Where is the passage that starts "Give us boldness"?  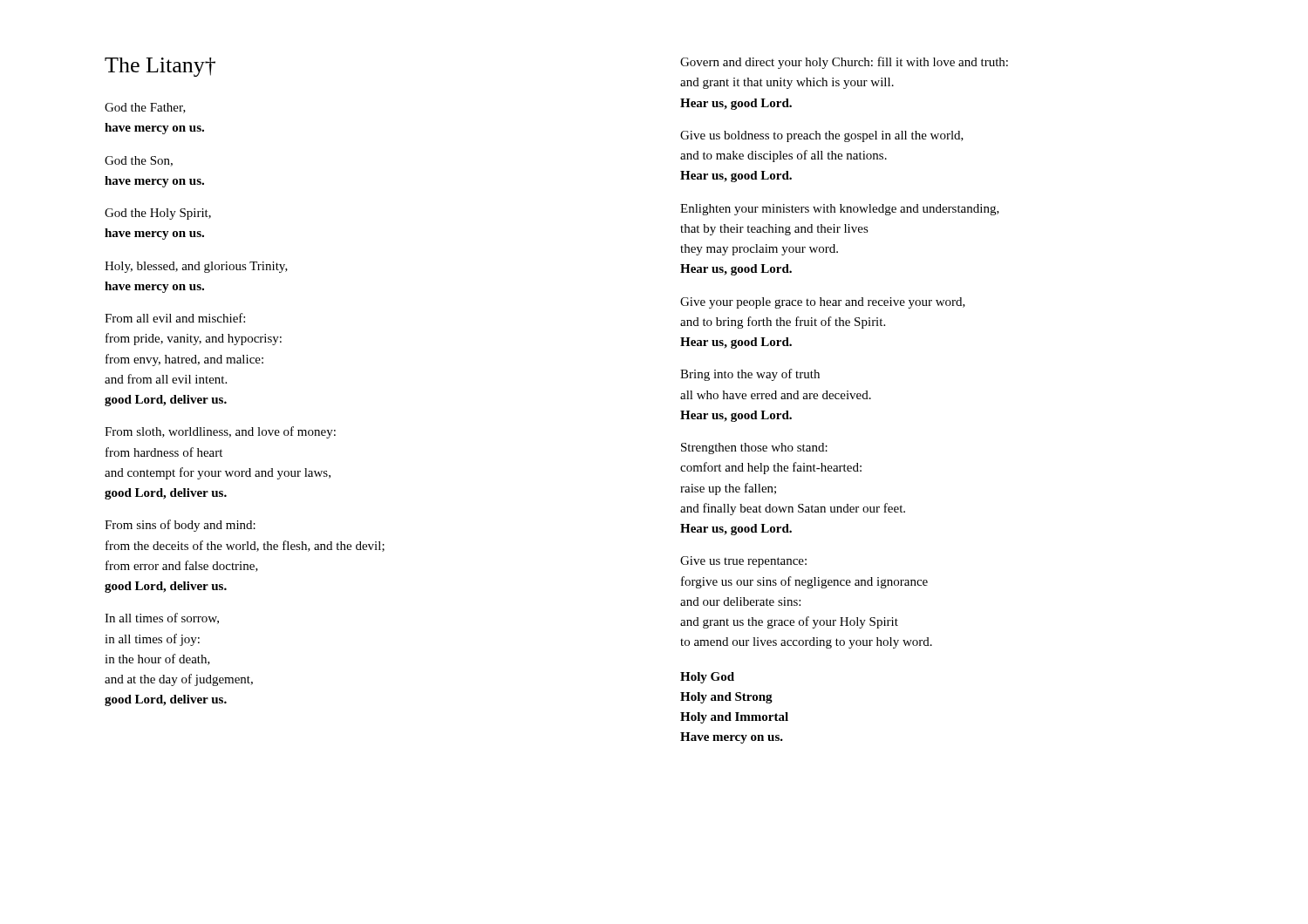[822, 136]
